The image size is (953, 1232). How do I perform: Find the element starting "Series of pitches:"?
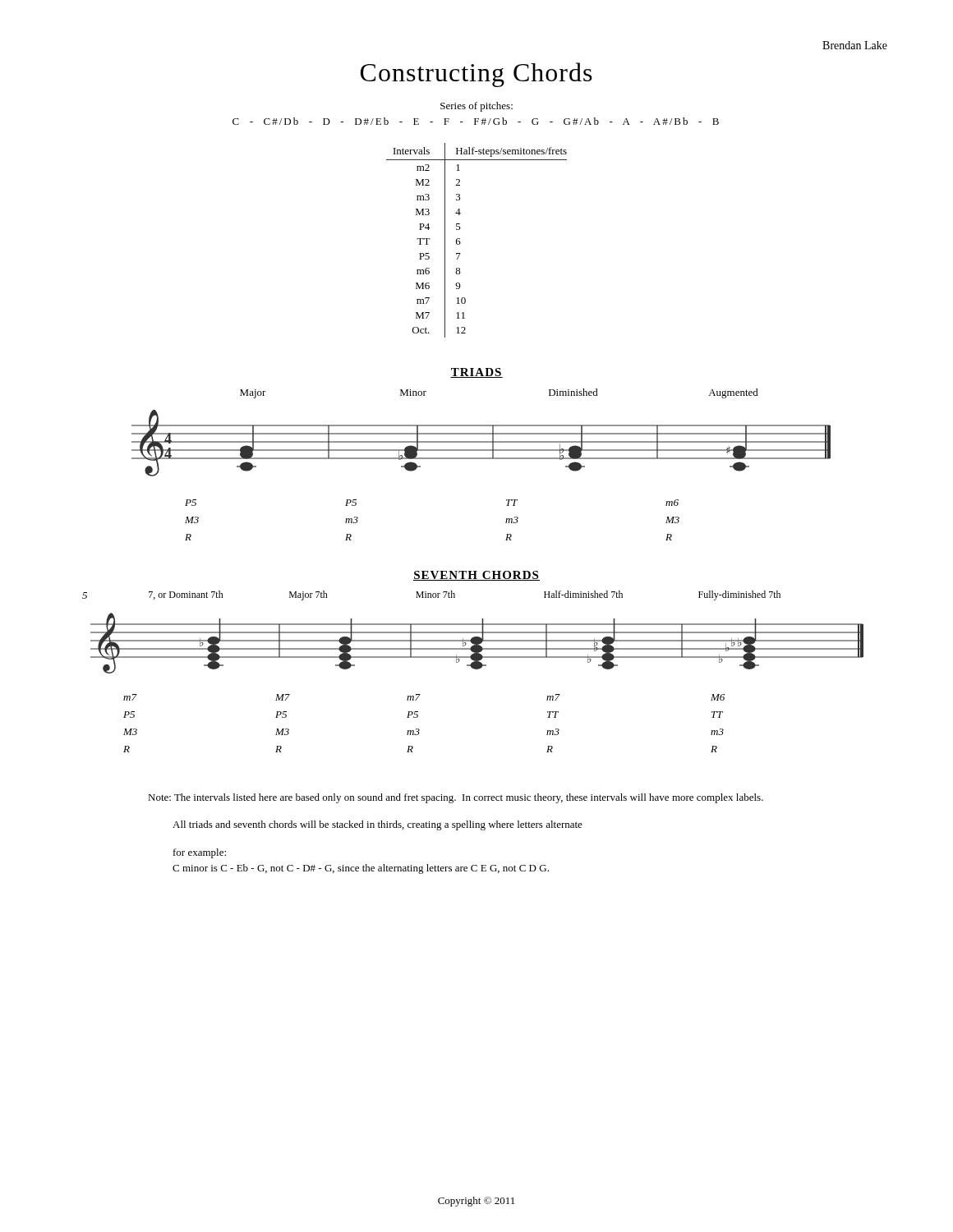[x=476, y=106]
